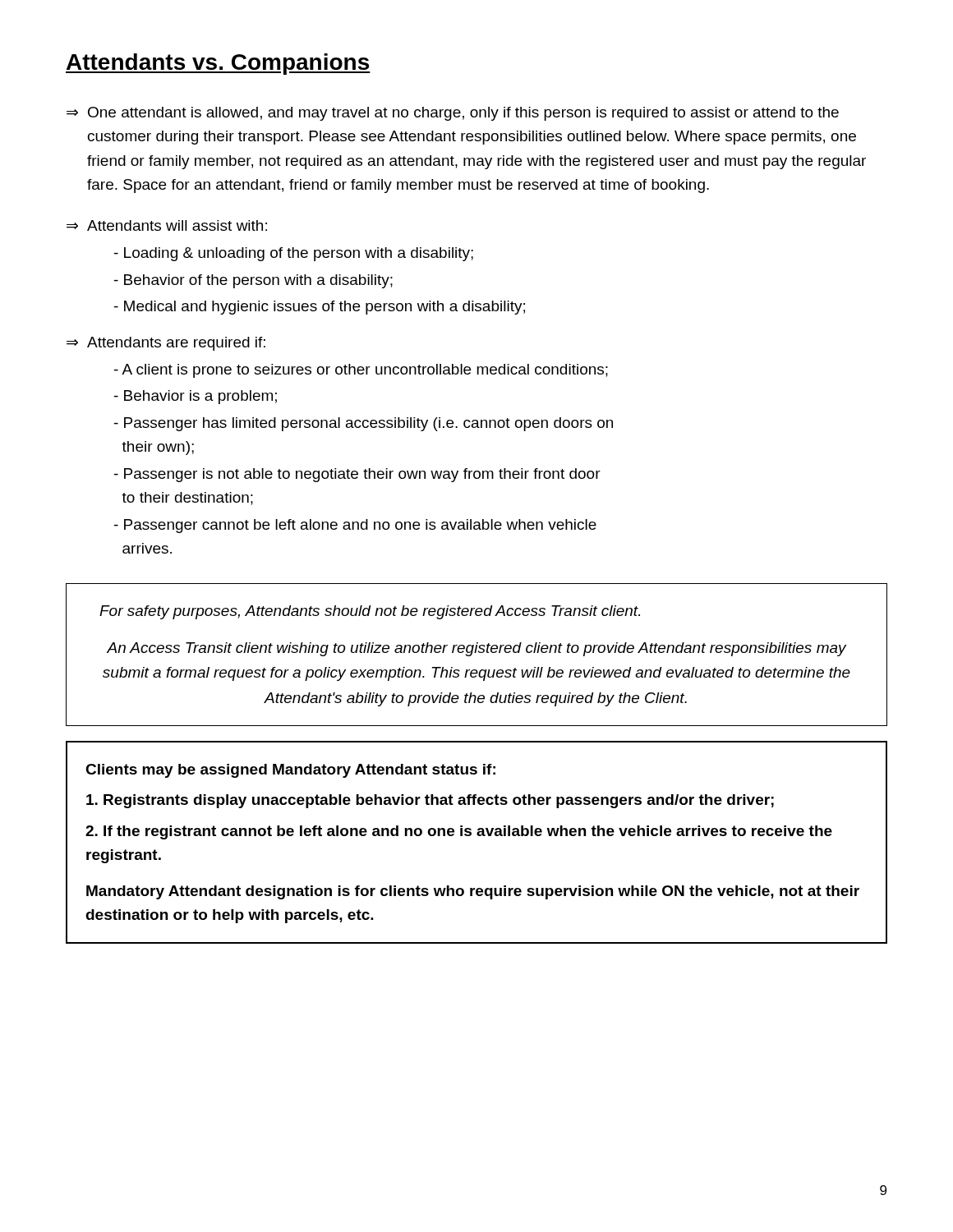The width and height of the screenshot is (953, 1232).
Task: Click on the list item that reads "Passenger has limited personal accessibility"
Action: [x=364, y=435]
